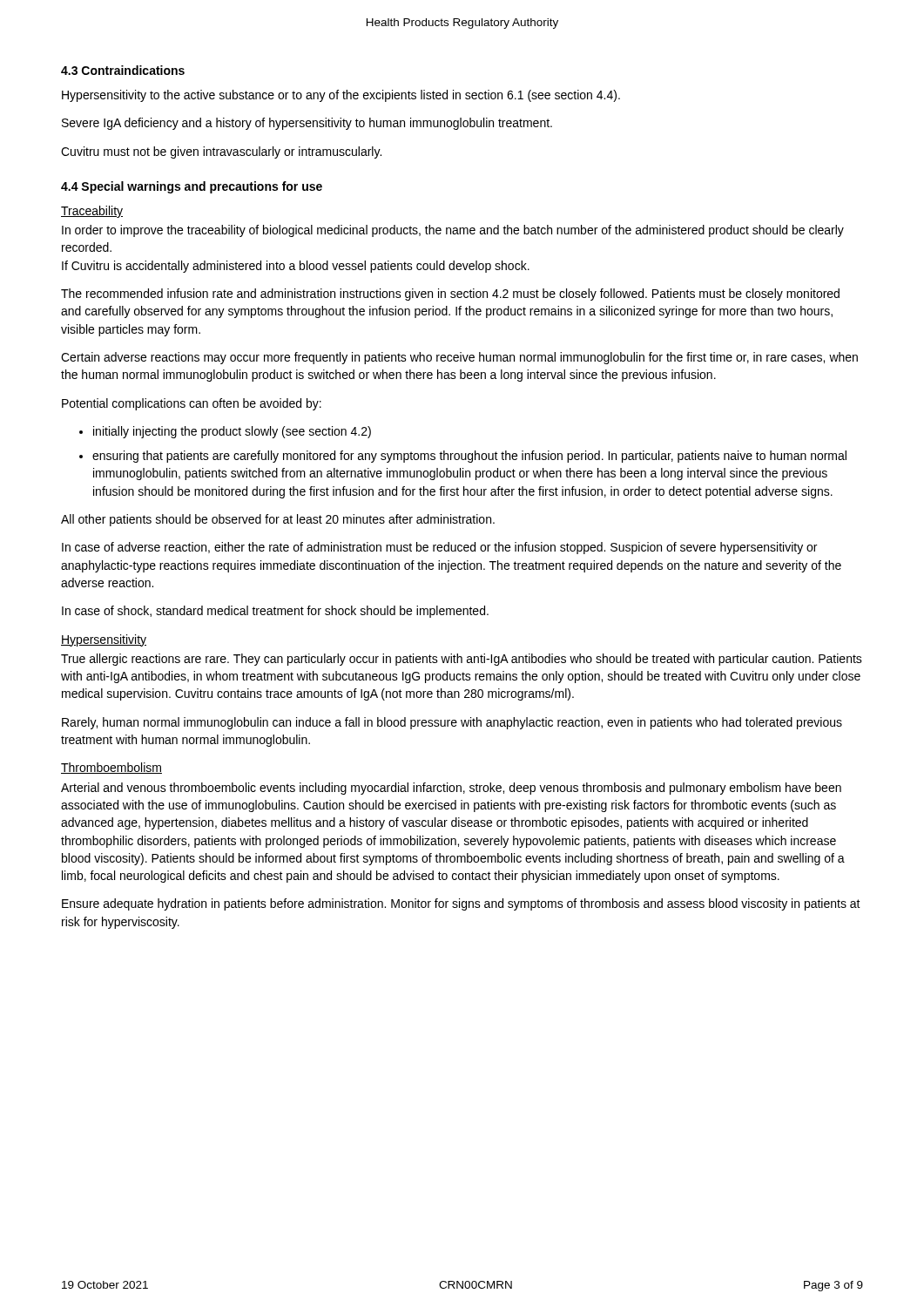Click on the passage starting "In order to"
Viewport: 924px width, 1307px height.
453,231
